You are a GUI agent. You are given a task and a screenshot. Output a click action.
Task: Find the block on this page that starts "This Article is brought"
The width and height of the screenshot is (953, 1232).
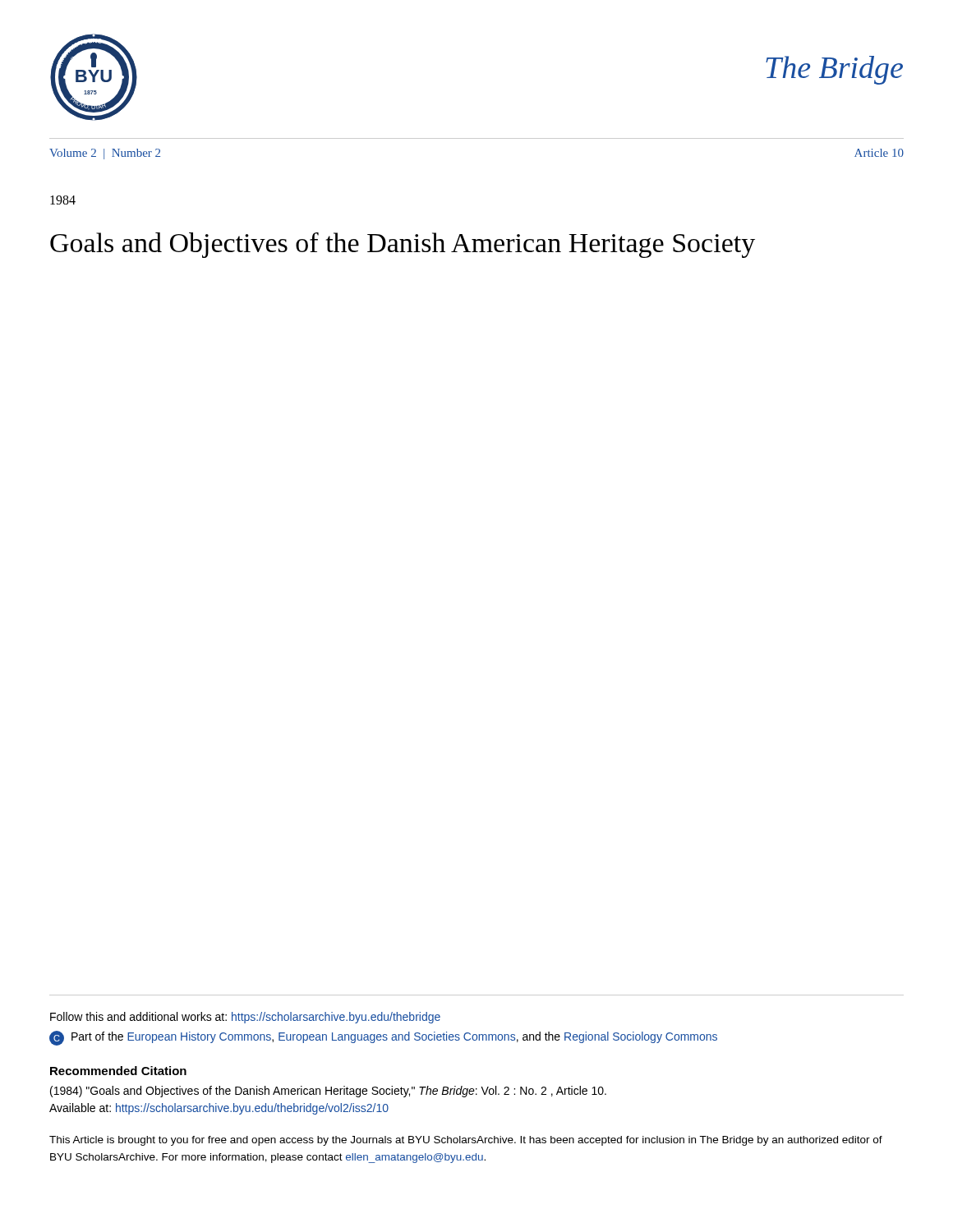coord(466,1148)
